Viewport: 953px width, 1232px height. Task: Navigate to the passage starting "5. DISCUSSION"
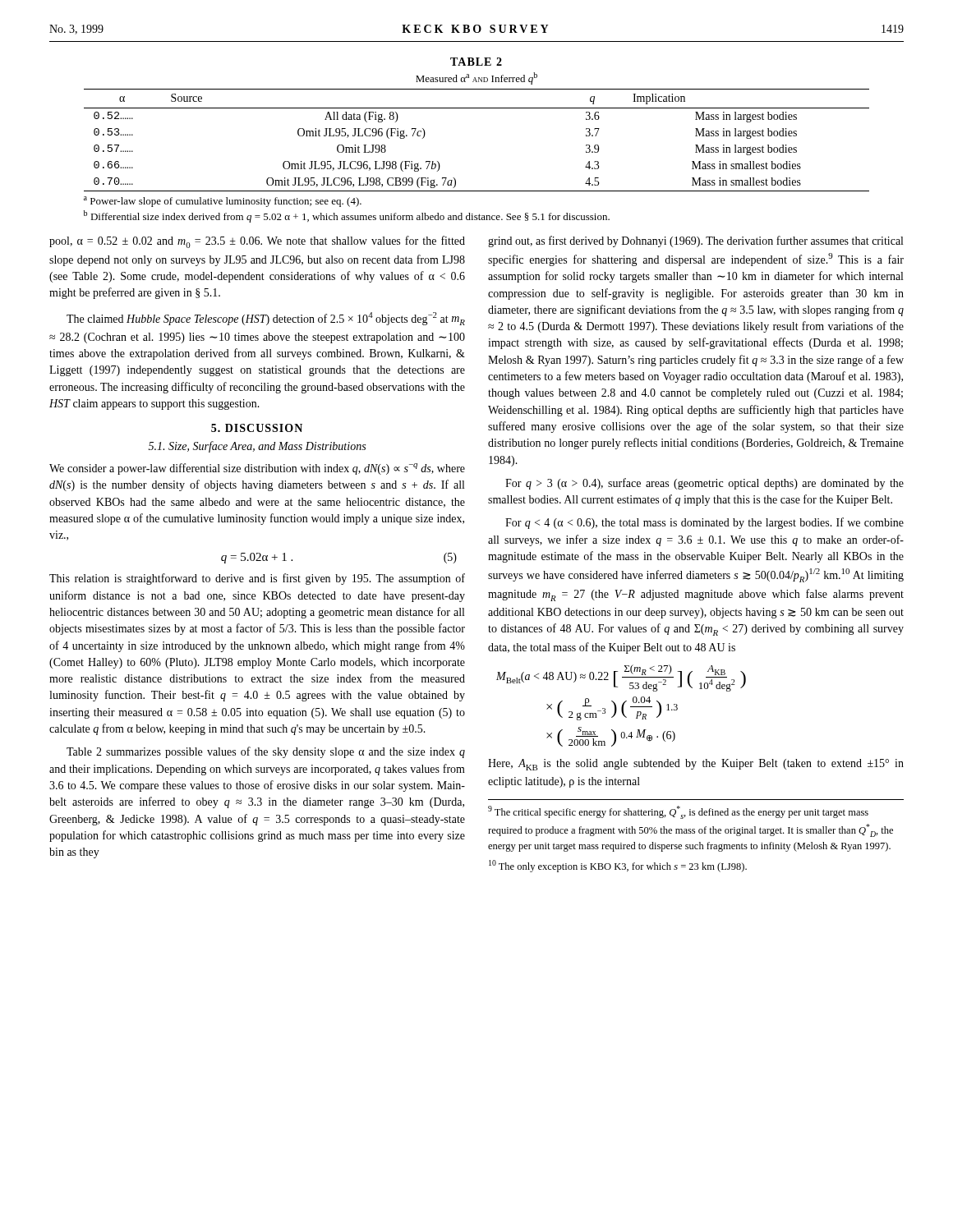coord(257,428)
